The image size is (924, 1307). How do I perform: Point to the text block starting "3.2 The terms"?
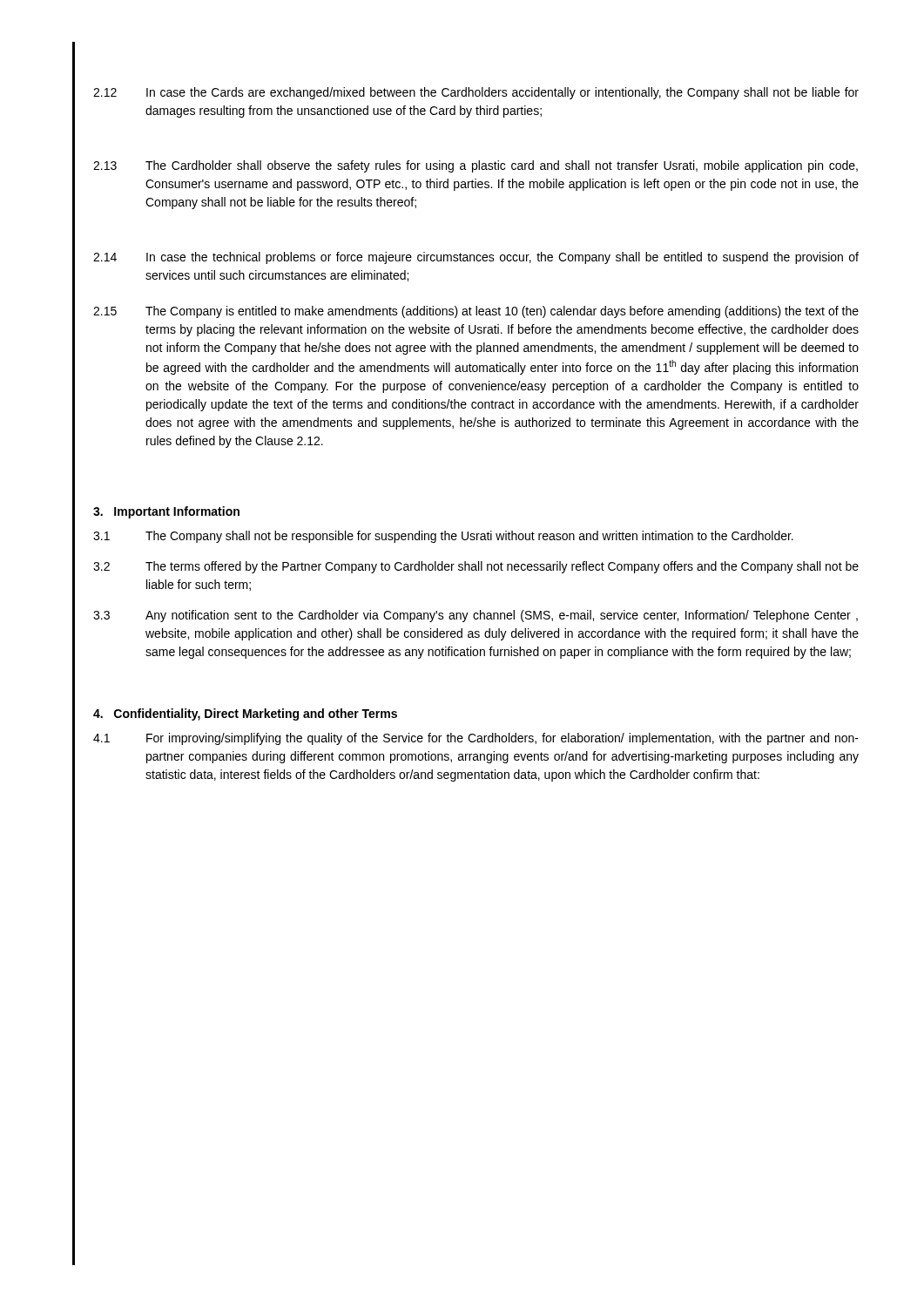[x=476, y=576]
